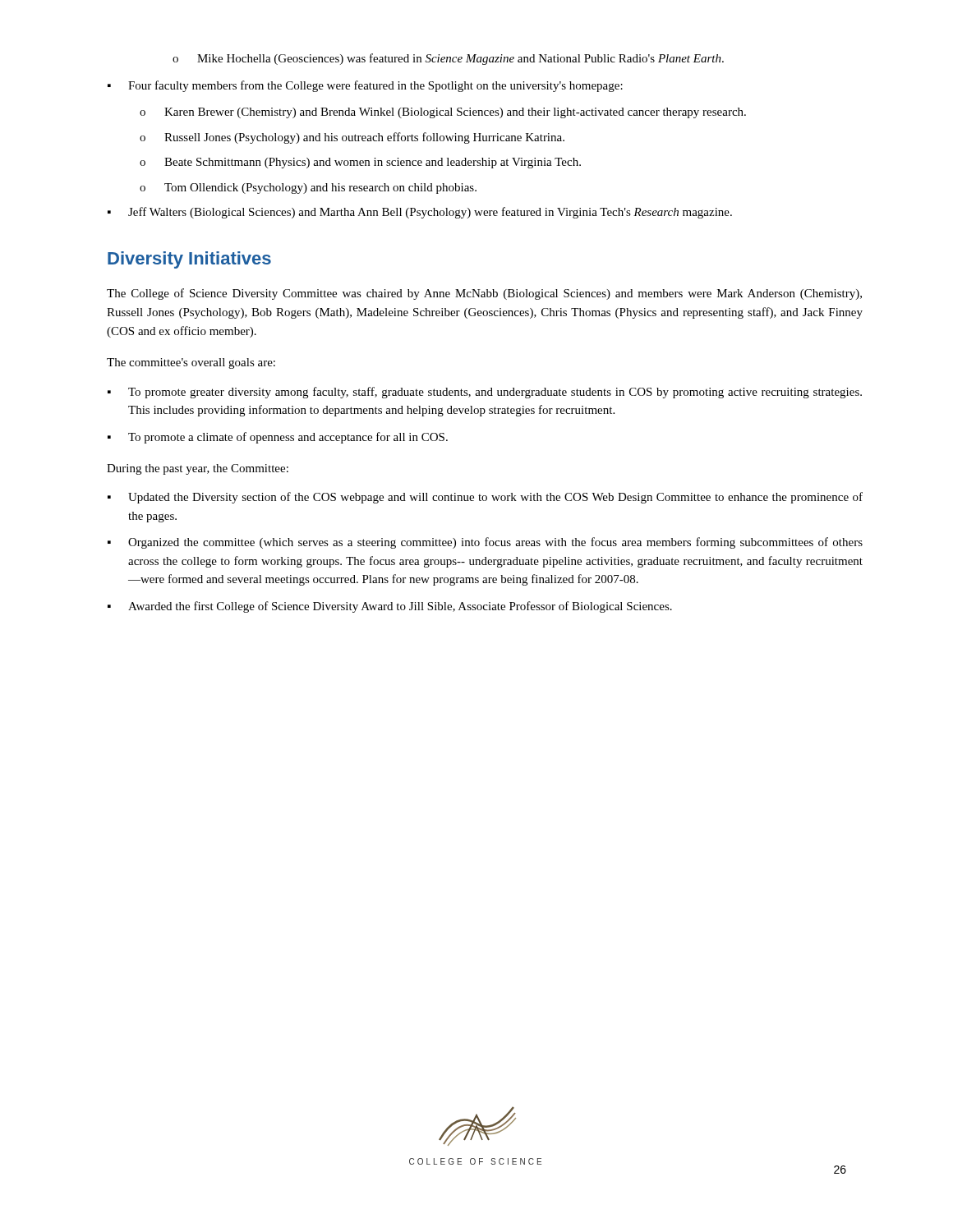Find a logo
Screen dimensions: 1232x953
click(476, 1131)
